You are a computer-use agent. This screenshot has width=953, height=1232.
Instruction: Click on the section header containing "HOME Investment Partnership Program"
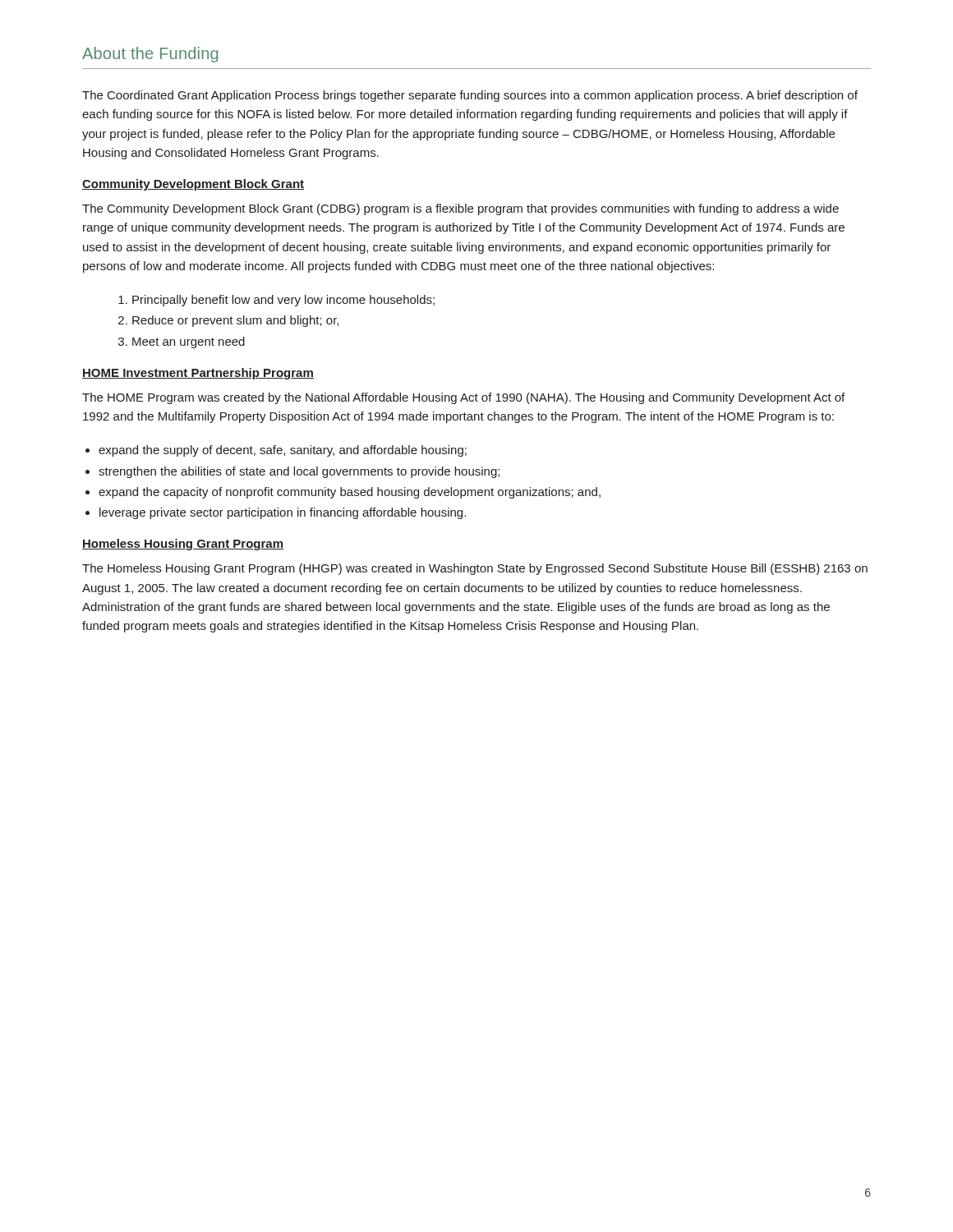[x=198, y=372]
